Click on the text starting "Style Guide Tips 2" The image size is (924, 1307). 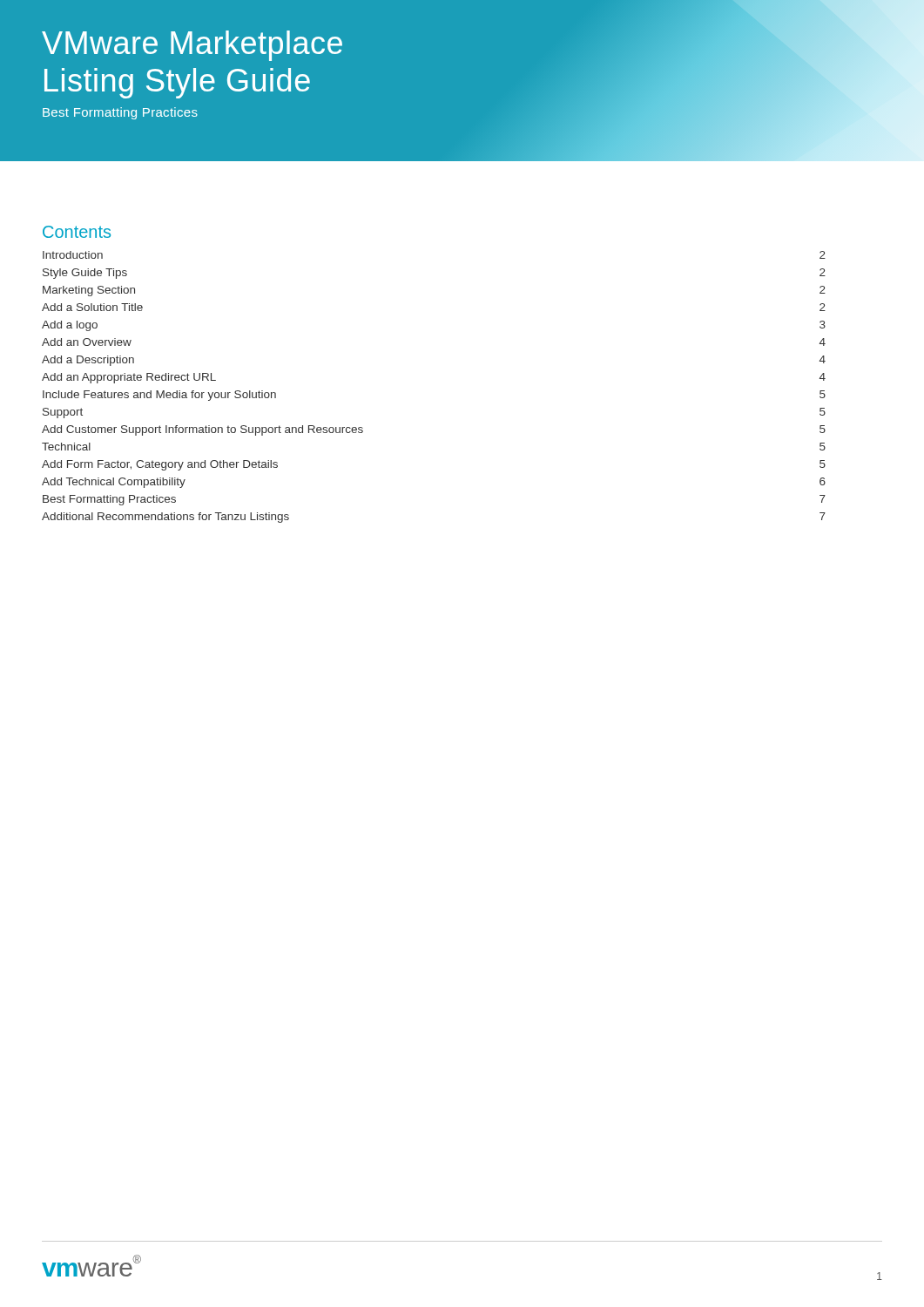tap(82, 273)
